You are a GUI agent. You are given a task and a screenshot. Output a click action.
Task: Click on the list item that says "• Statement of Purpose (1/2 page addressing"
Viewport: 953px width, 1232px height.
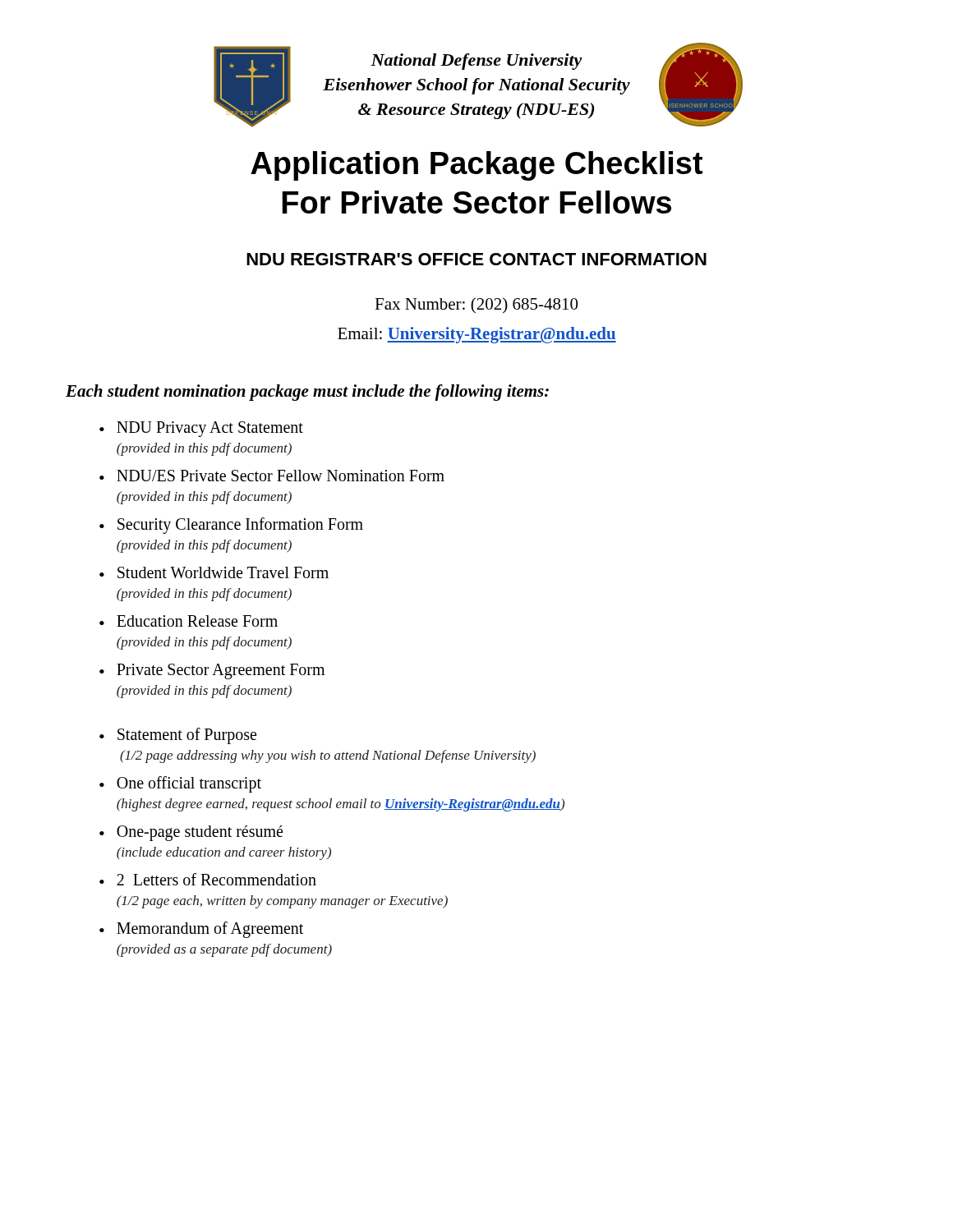(x=317, y=744)
